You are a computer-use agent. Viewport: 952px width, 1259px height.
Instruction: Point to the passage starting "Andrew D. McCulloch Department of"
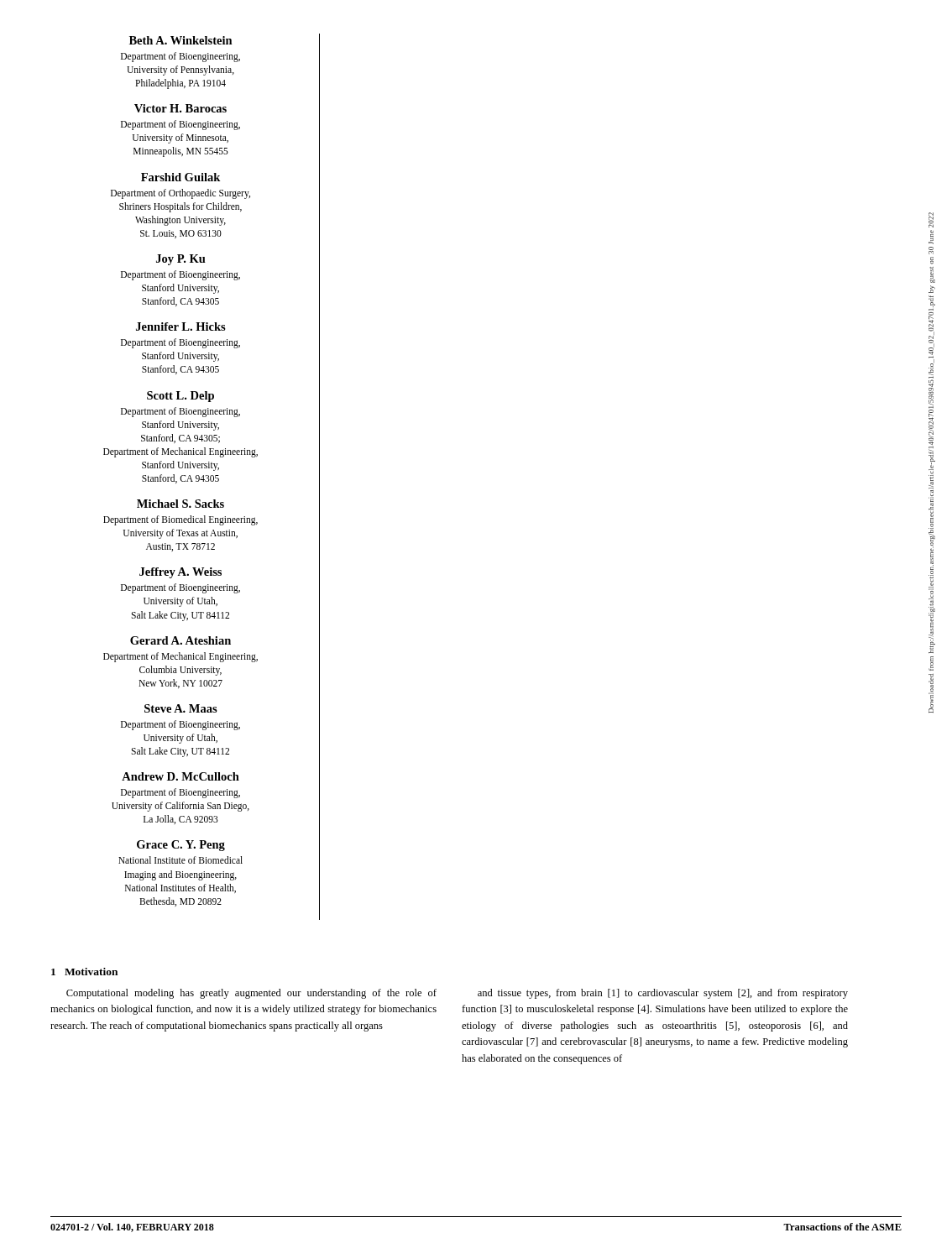(x=180, y=798)
